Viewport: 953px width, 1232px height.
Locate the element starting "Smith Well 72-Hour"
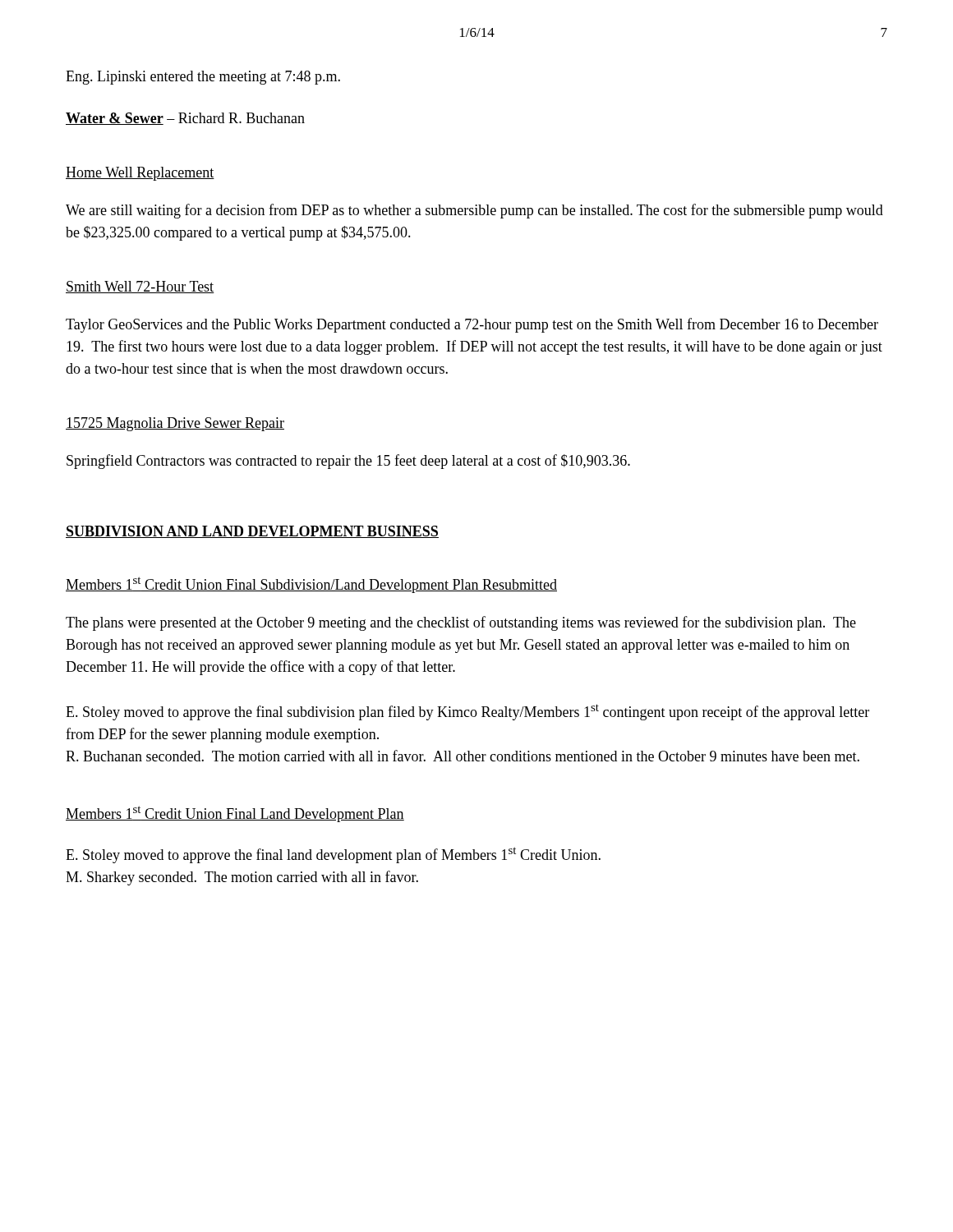(x=140, y=287)
